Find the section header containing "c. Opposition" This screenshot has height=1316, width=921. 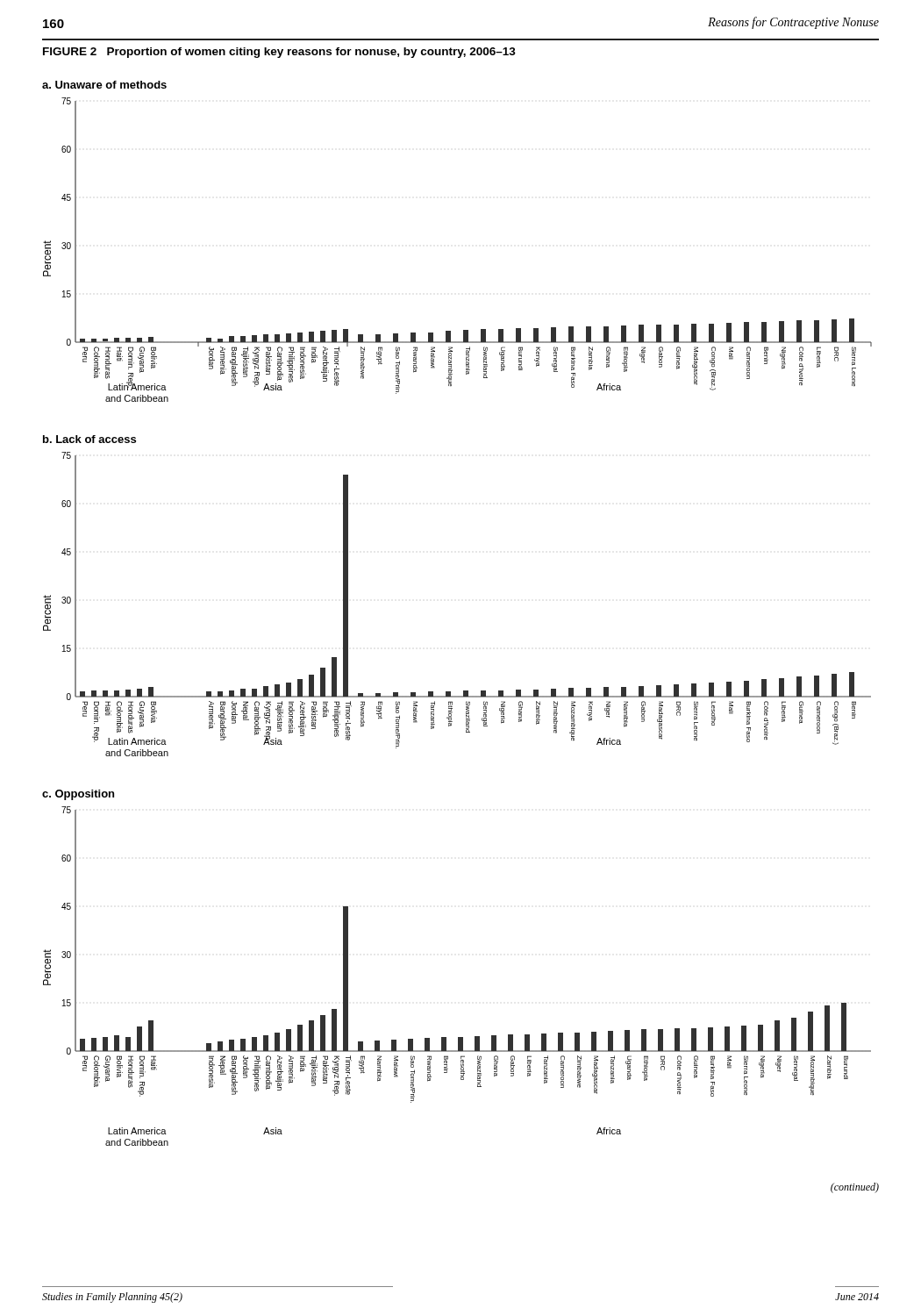79,794
